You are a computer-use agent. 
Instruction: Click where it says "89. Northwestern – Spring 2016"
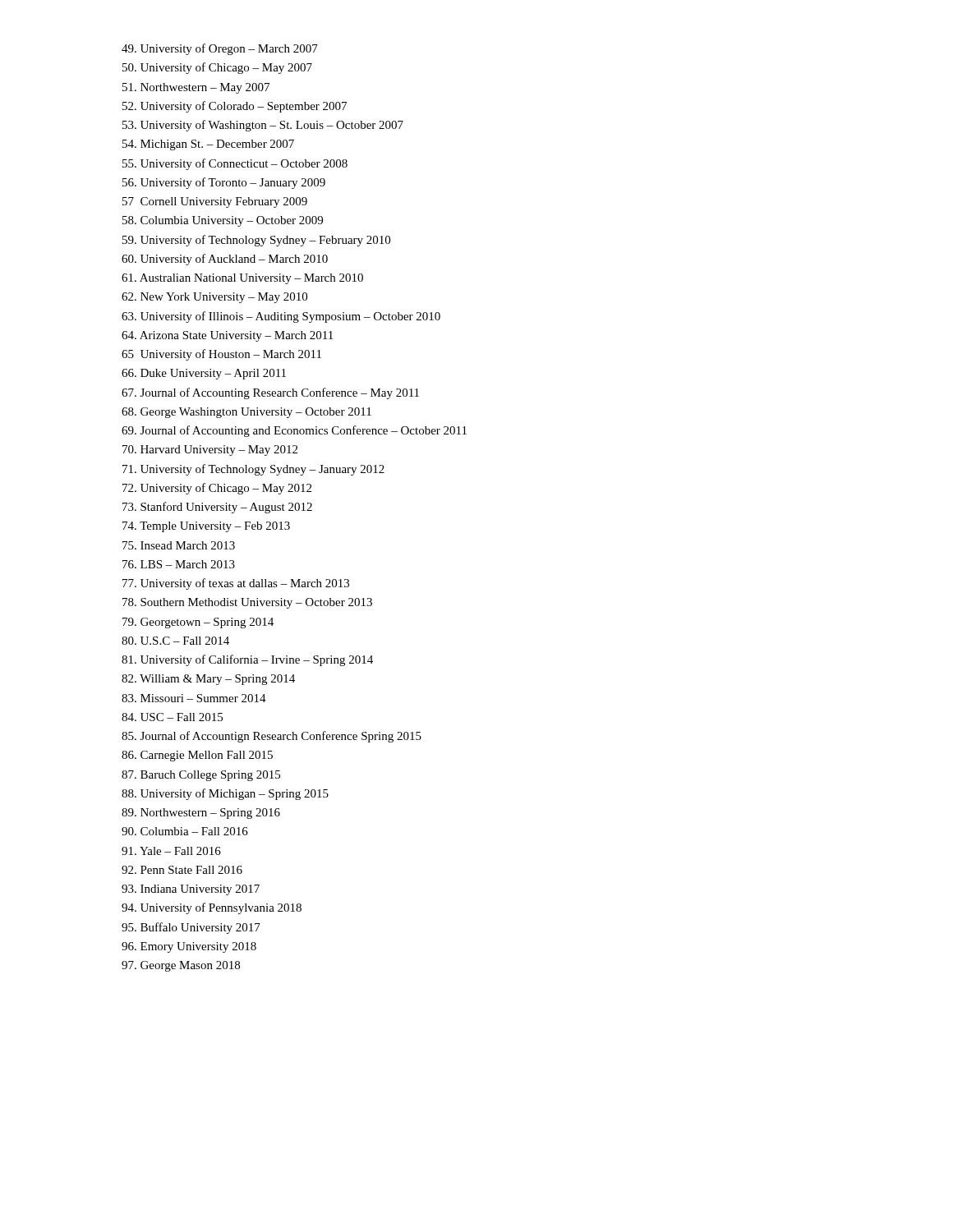tap(201, 812)
